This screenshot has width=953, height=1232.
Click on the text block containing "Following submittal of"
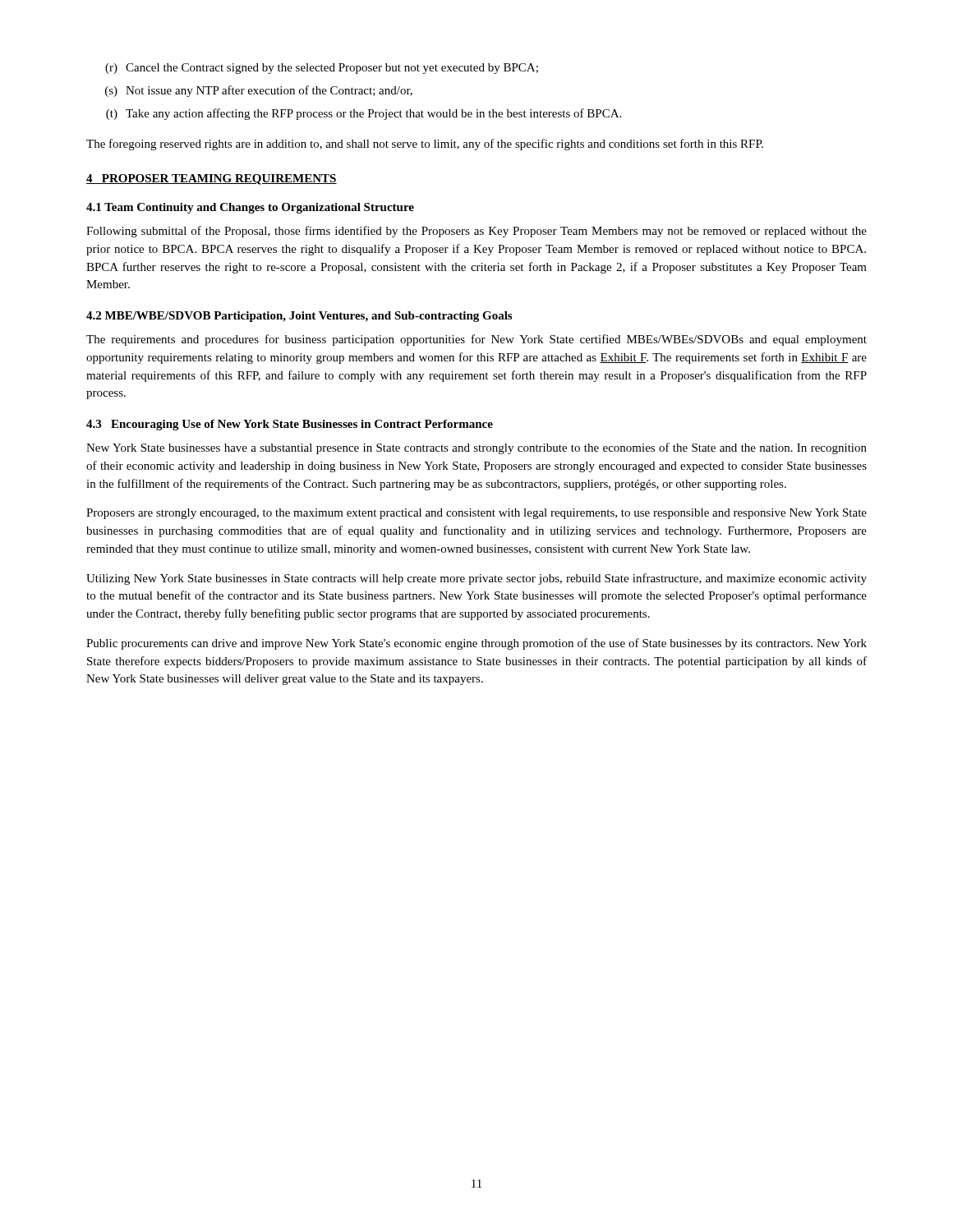[x=476, y=258]
